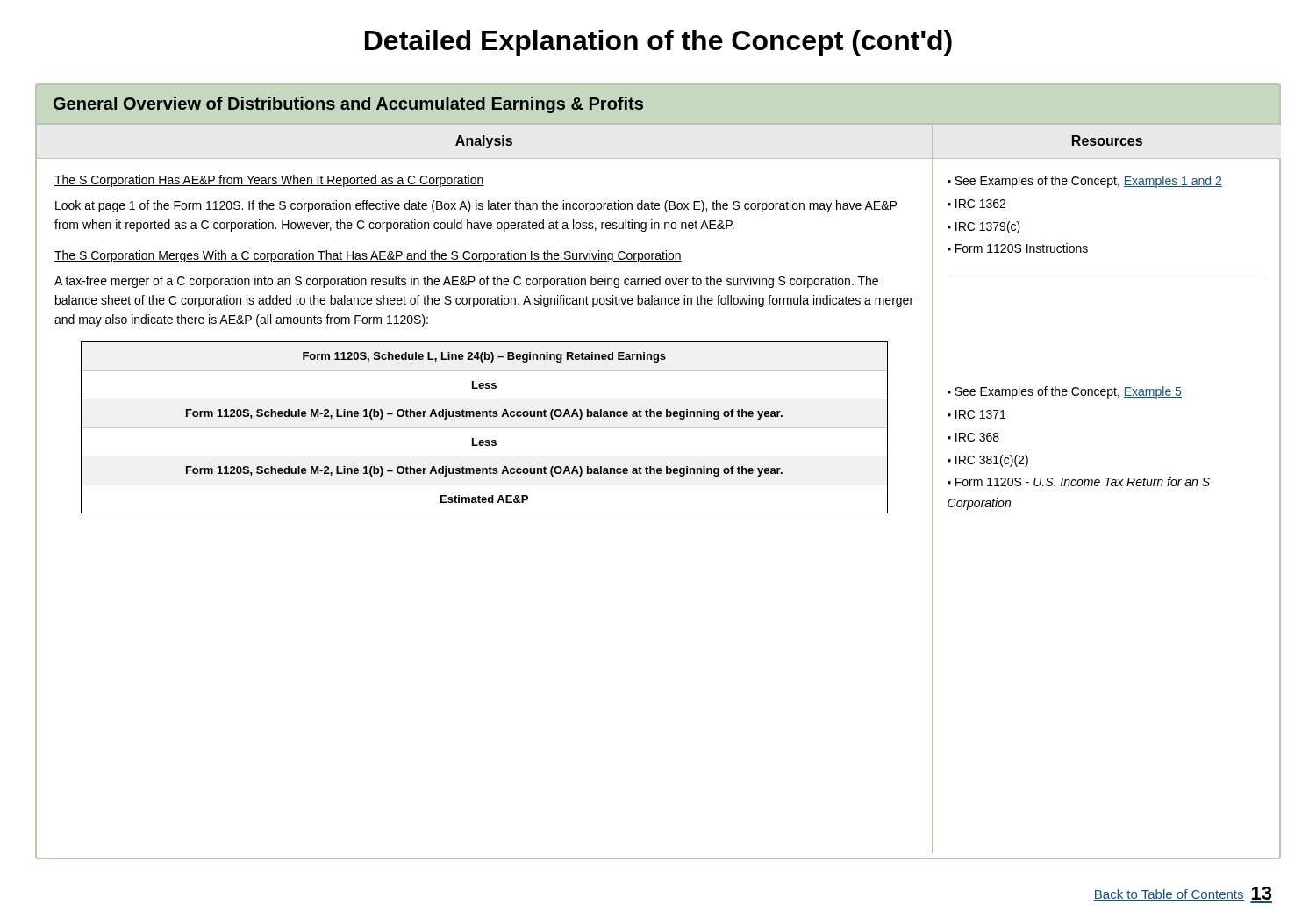Select a table
1316x912 pixels.
[484, 428]
